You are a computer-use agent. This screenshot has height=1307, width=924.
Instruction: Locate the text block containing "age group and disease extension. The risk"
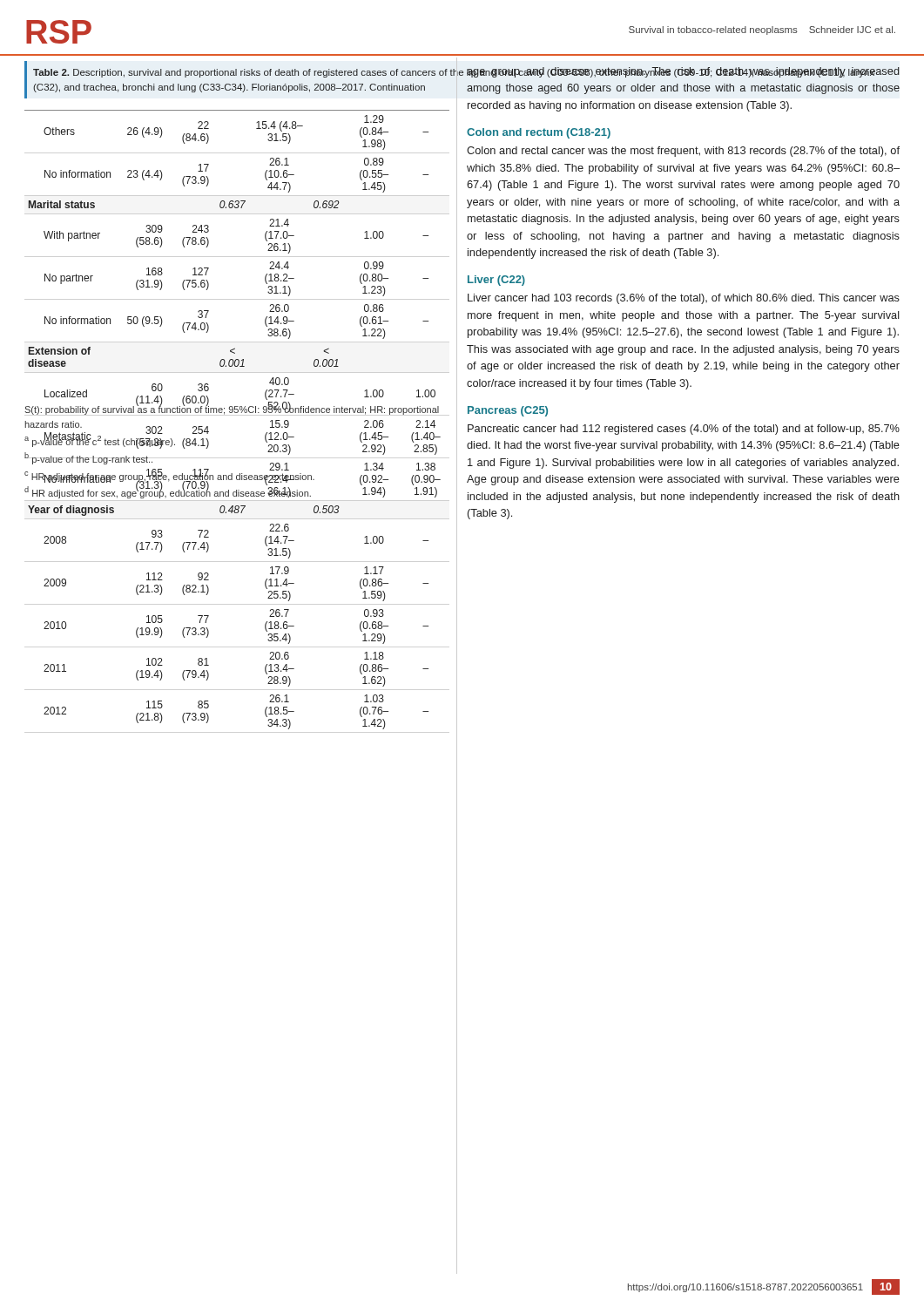pyautogui.click(x=683, y=88)
